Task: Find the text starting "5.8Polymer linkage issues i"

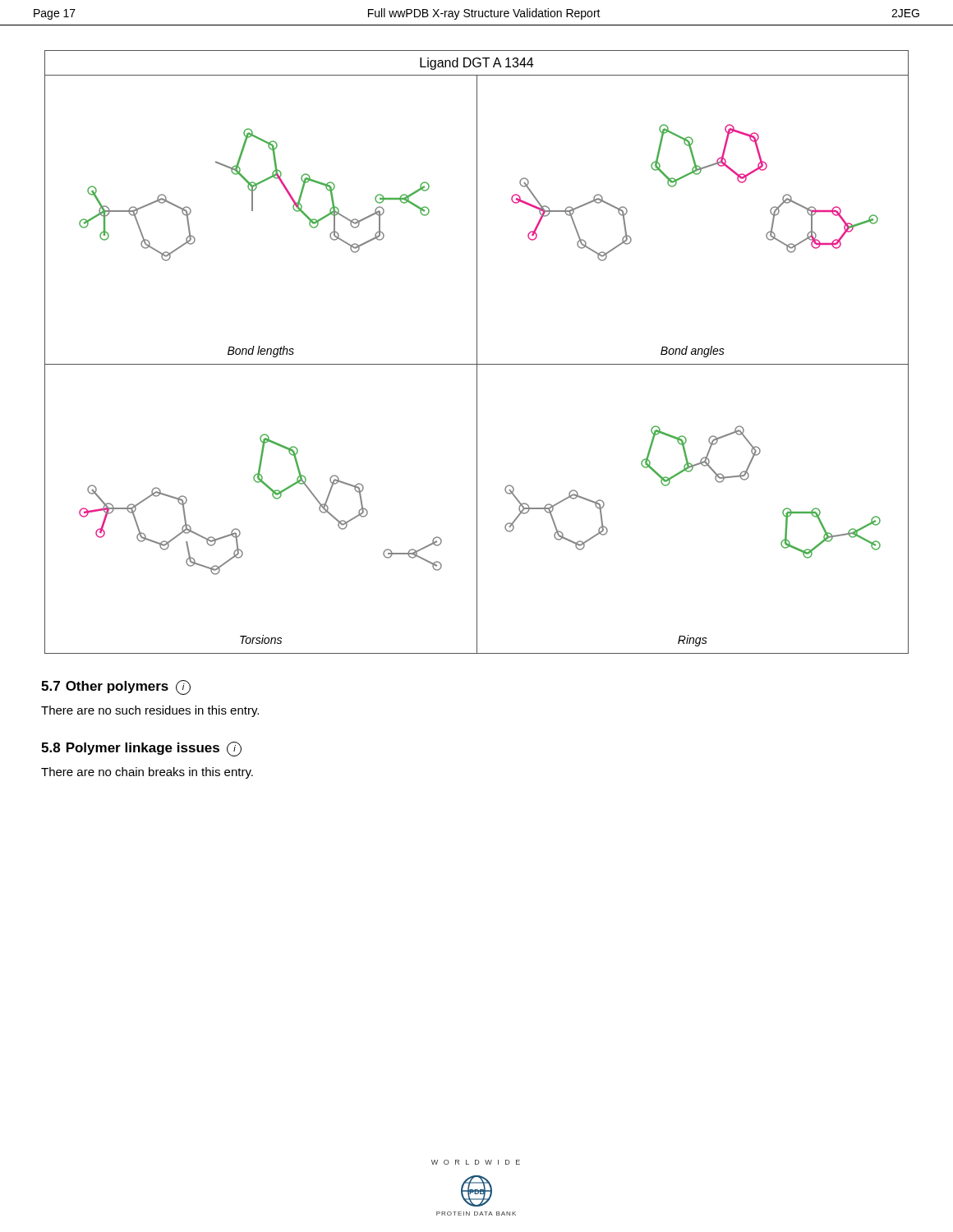Action: (141, 748)
